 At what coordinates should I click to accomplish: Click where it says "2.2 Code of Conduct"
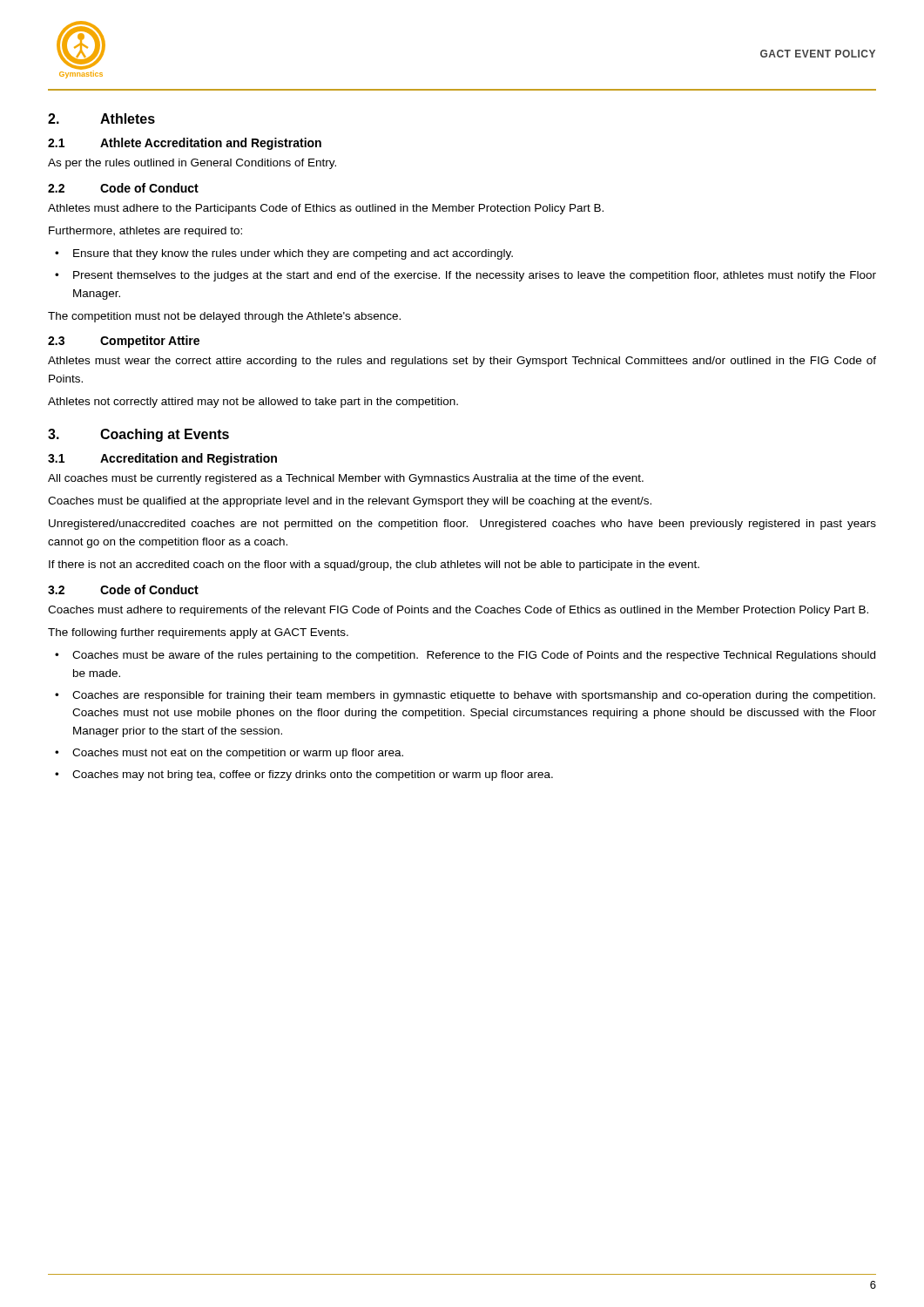coord(123,188)
